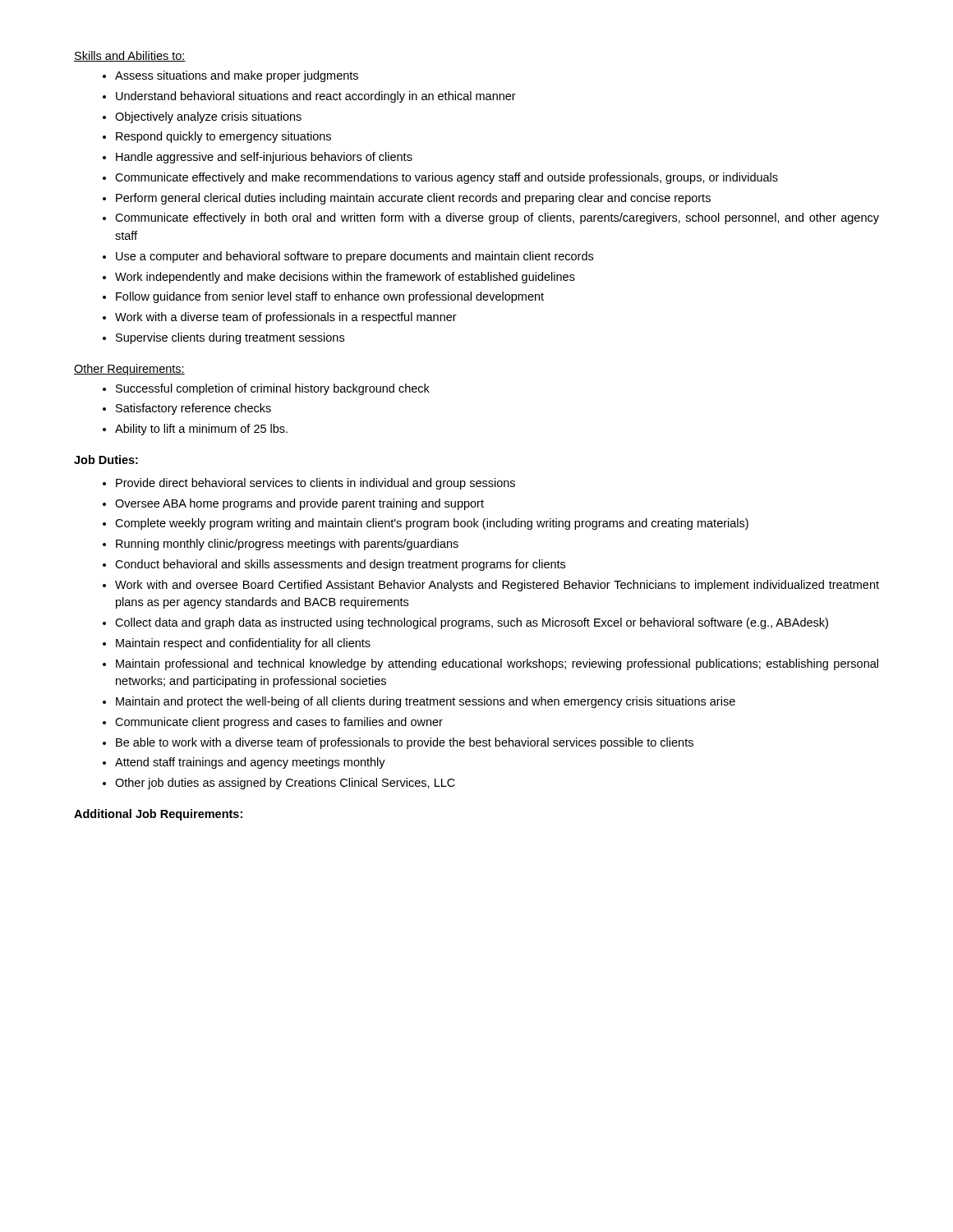The width and height of the screenshot is (953, 1232).
Task: Click on the list item that says "Provide direct behavioral"
Action: [x=315, y=483]
